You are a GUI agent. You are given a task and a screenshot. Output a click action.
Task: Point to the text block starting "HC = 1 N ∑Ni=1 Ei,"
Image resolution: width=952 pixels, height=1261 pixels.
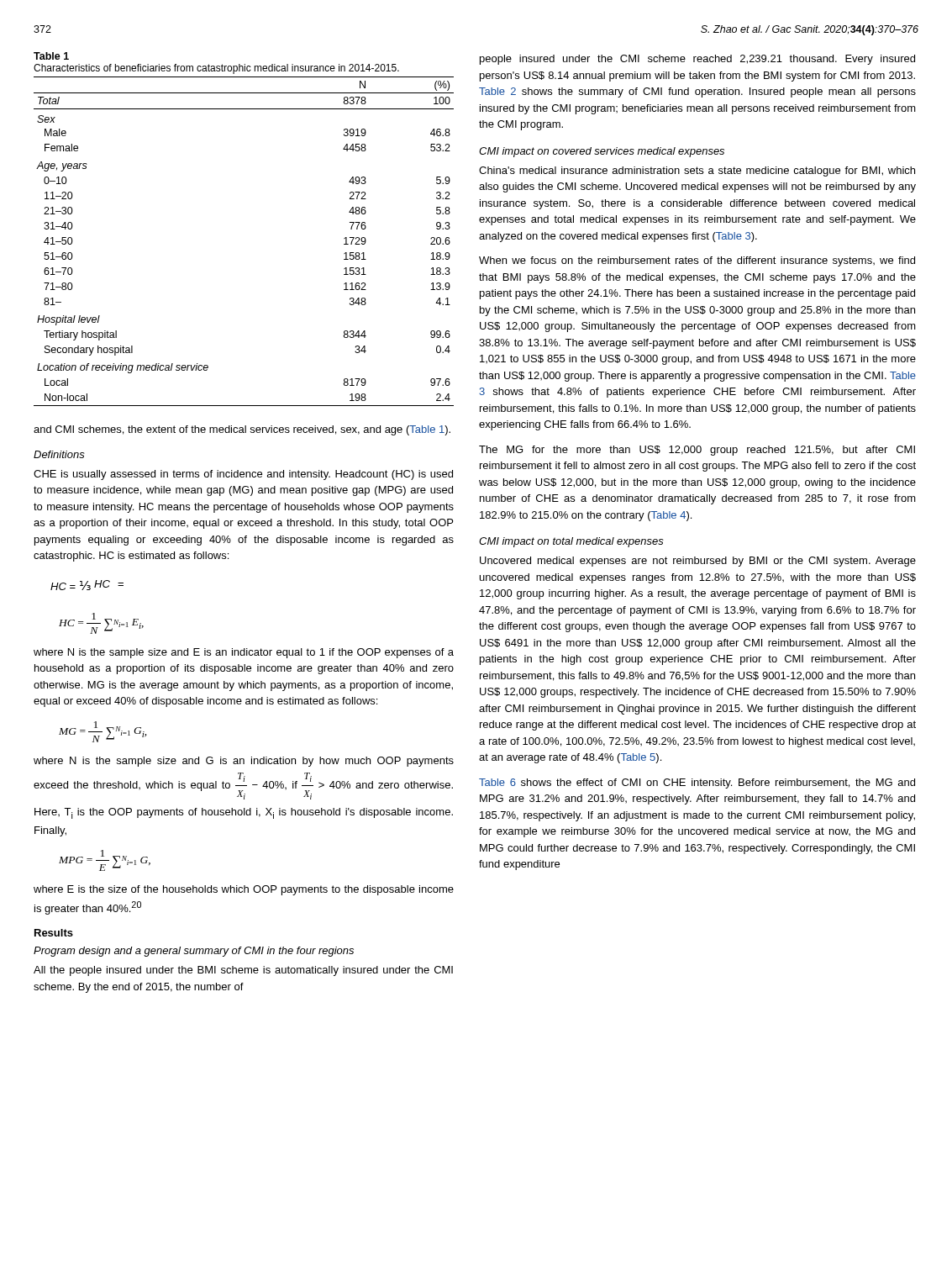click(x=101, y=623)
